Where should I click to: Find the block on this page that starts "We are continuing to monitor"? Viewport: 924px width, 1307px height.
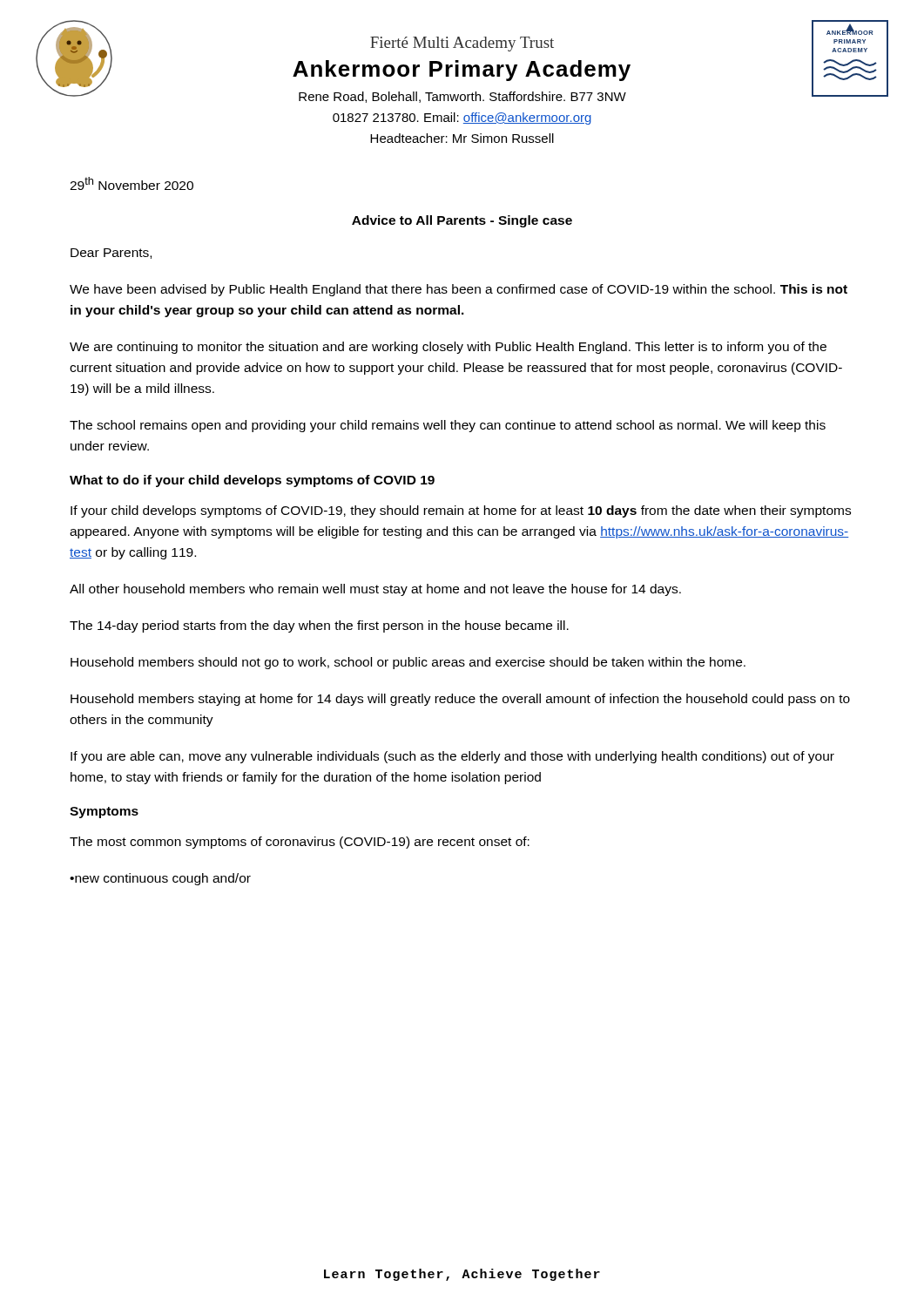coord(456,367)
